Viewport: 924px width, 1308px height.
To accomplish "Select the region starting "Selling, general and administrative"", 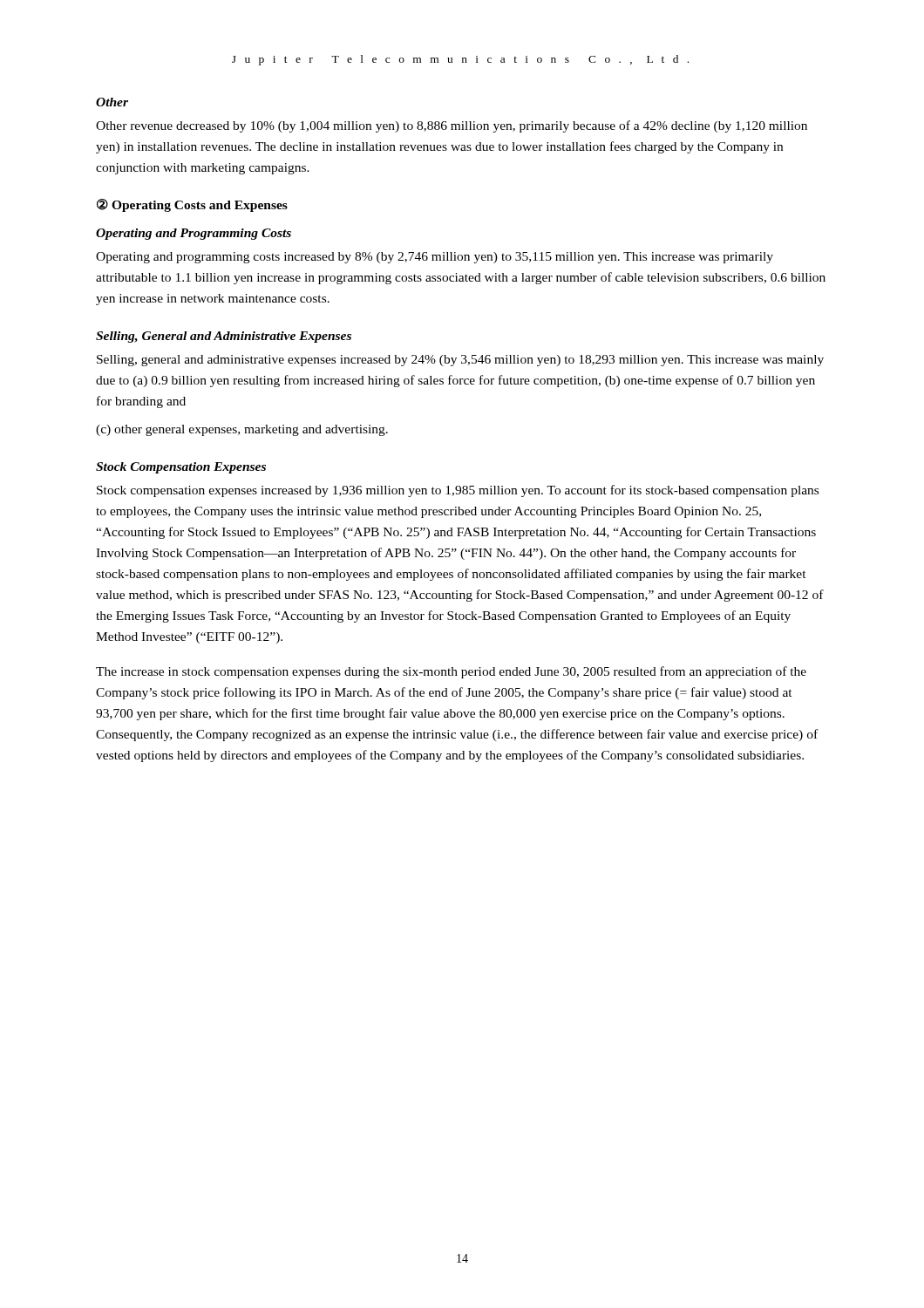I will pyautogui.click(x=460, y=380).
